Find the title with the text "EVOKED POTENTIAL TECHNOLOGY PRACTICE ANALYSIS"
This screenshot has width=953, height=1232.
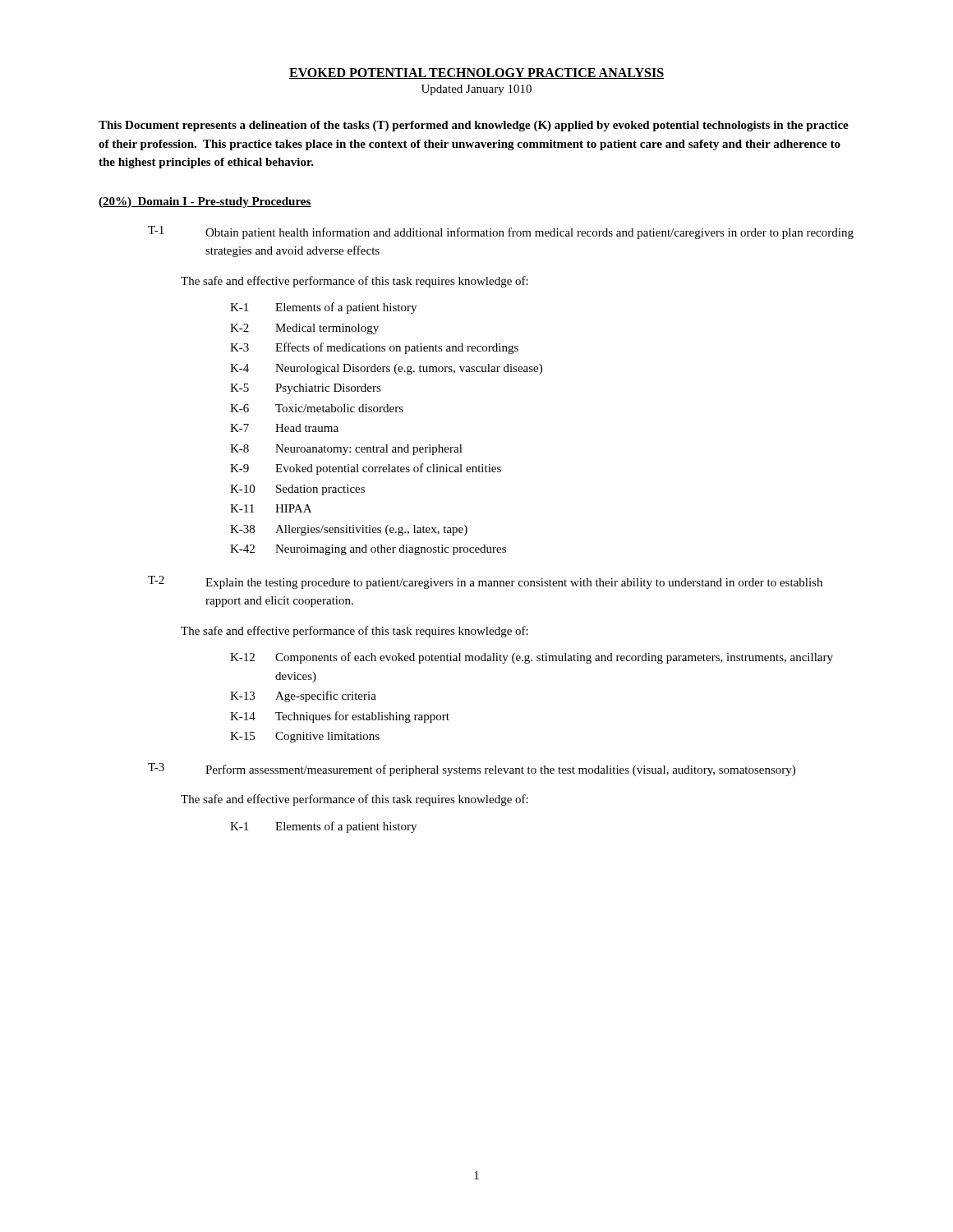(476, 81)
